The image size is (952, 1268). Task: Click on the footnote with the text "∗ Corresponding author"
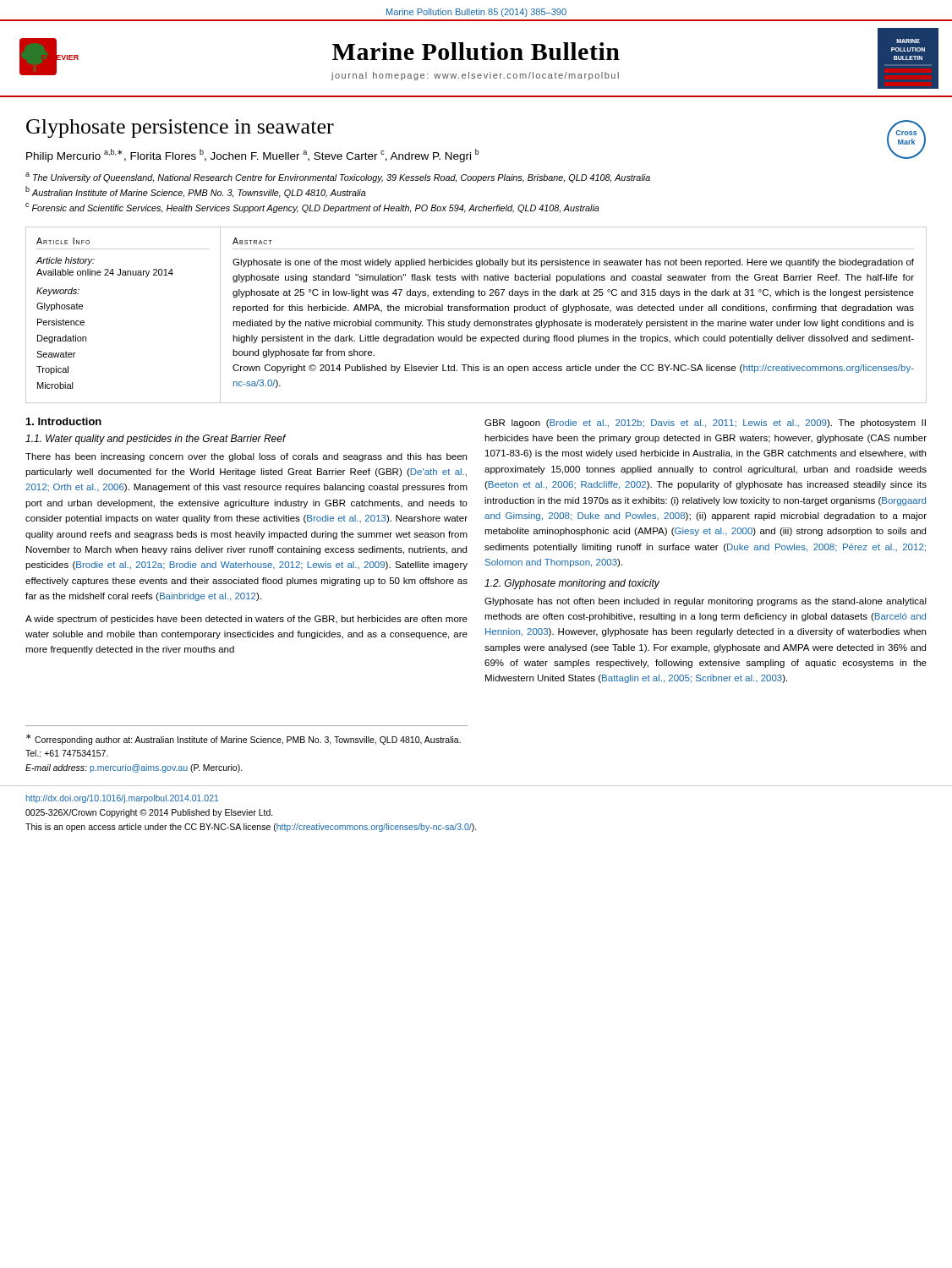coord(243,752)
